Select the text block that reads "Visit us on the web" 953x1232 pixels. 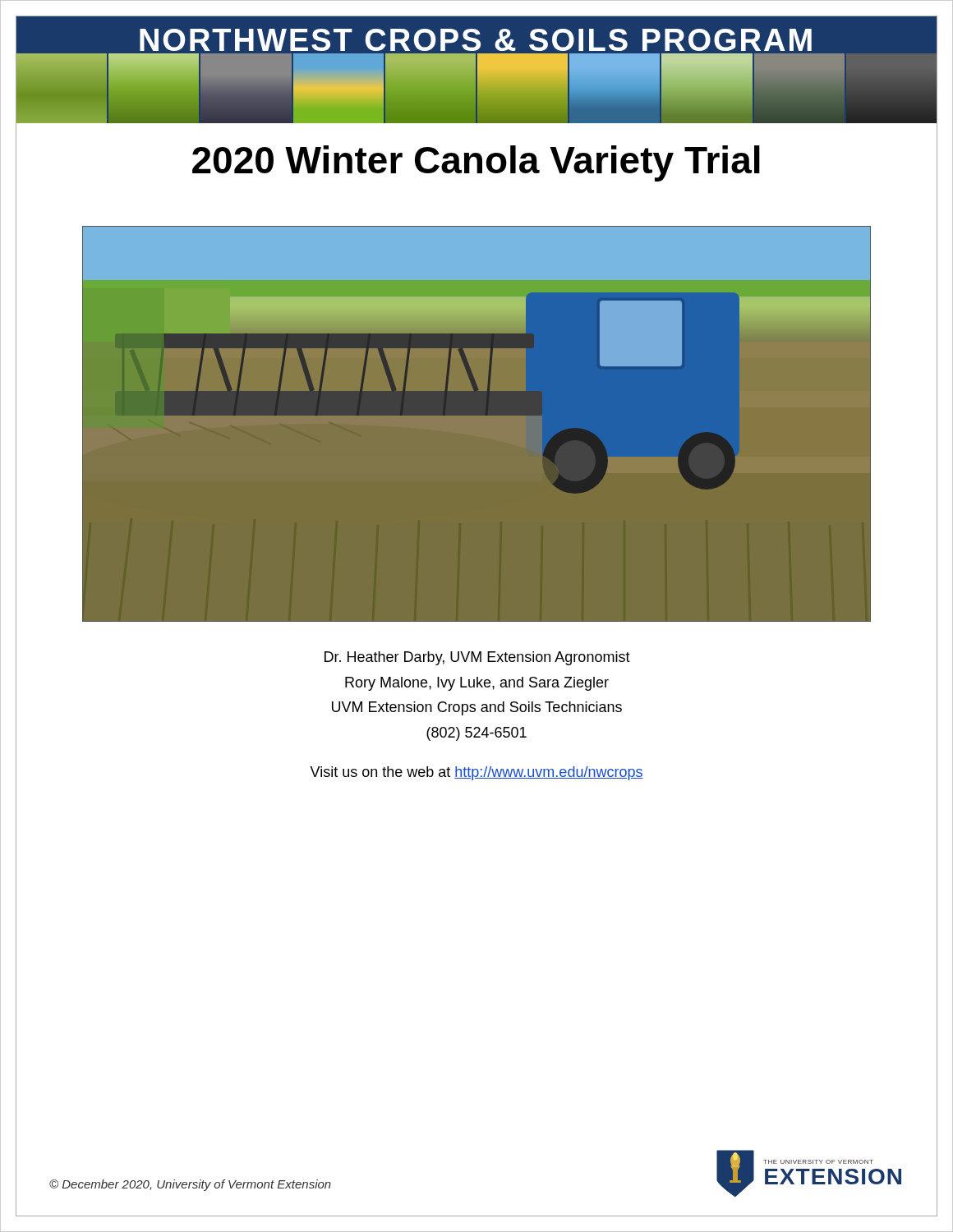[x=476, y=772]
